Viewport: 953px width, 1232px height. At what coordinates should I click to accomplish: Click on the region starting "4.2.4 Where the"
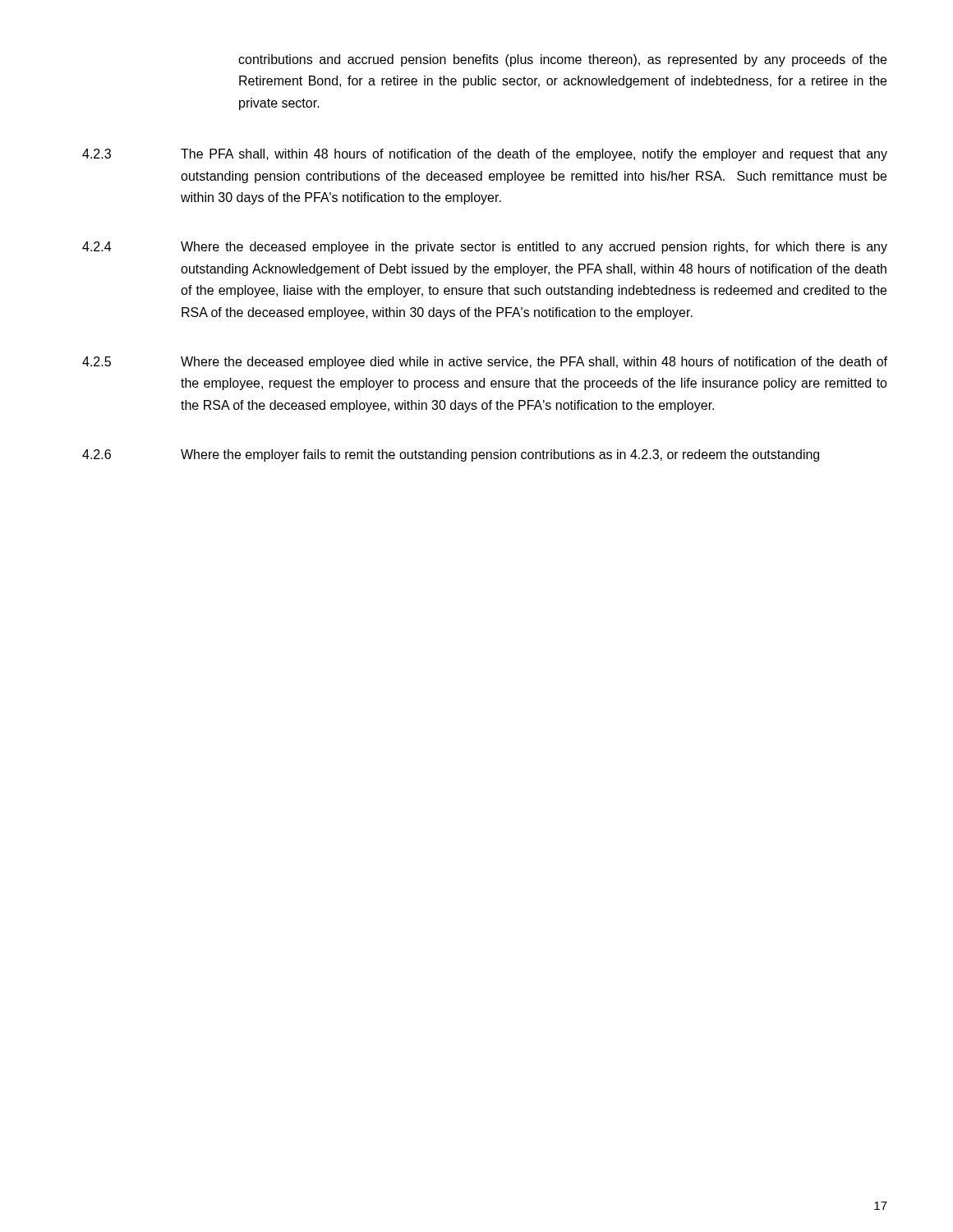(485, 280)
